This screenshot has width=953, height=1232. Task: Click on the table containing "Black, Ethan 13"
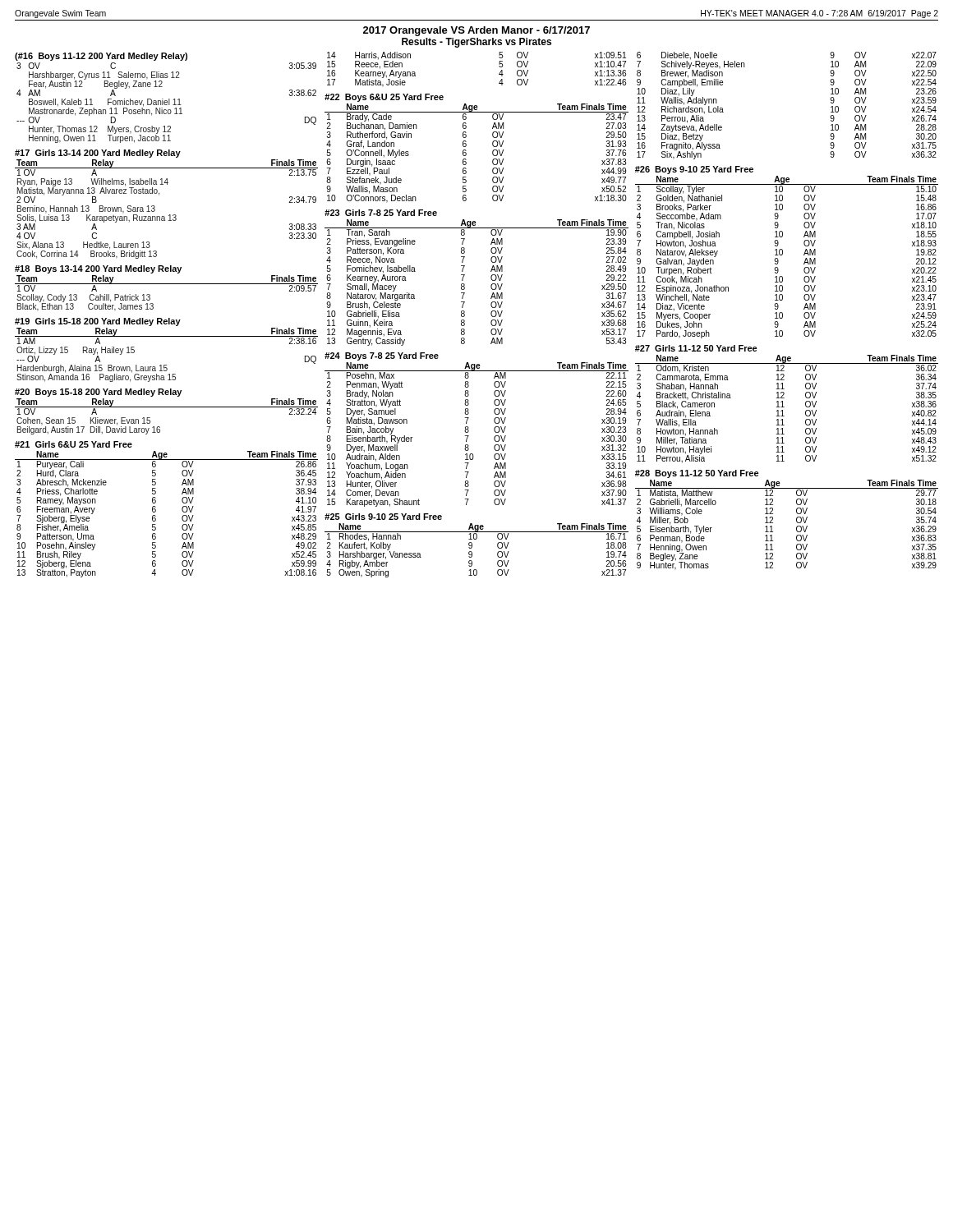coord(166,287)
